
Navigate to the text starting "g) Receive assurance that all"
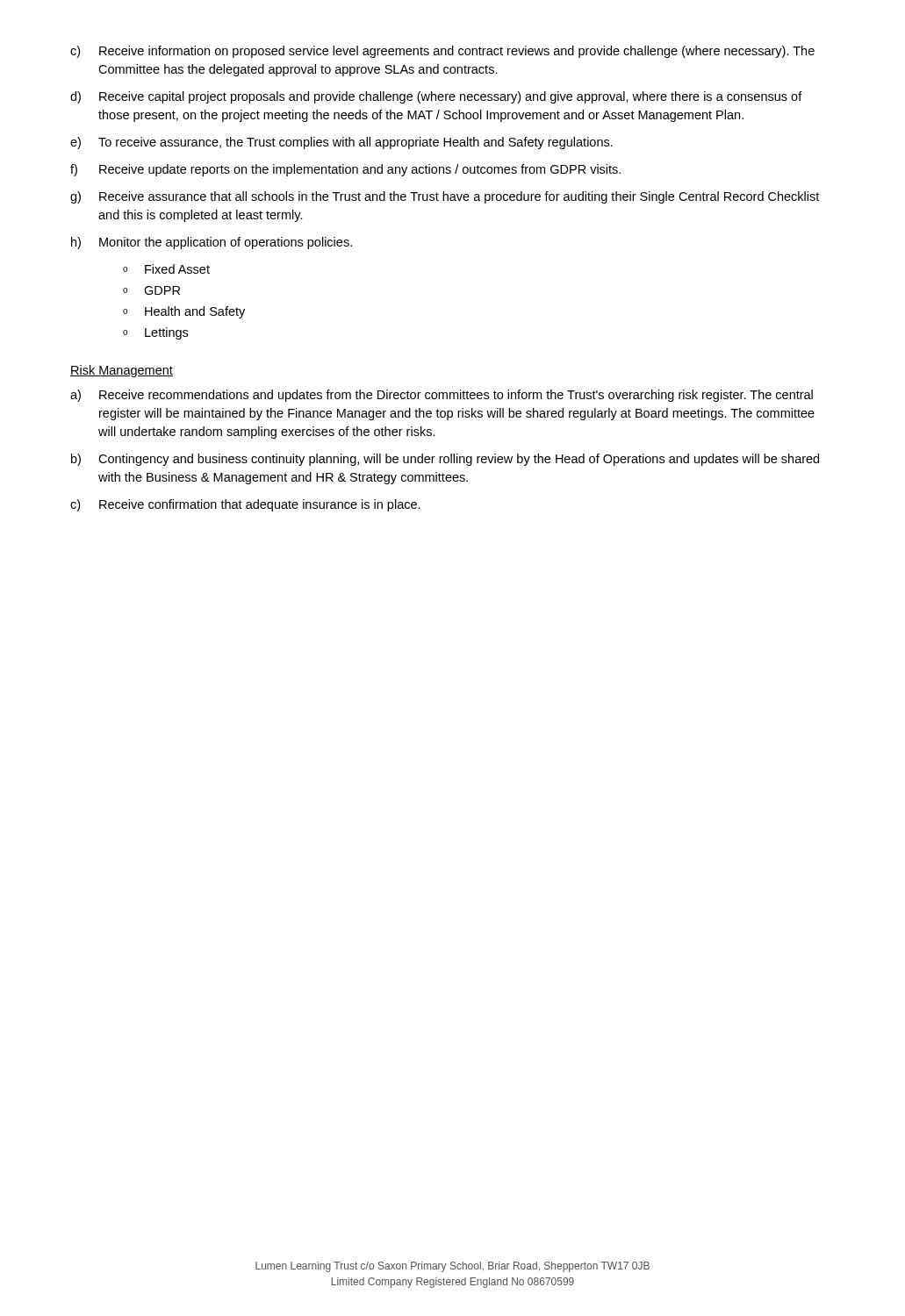click(x=452, y=206)
